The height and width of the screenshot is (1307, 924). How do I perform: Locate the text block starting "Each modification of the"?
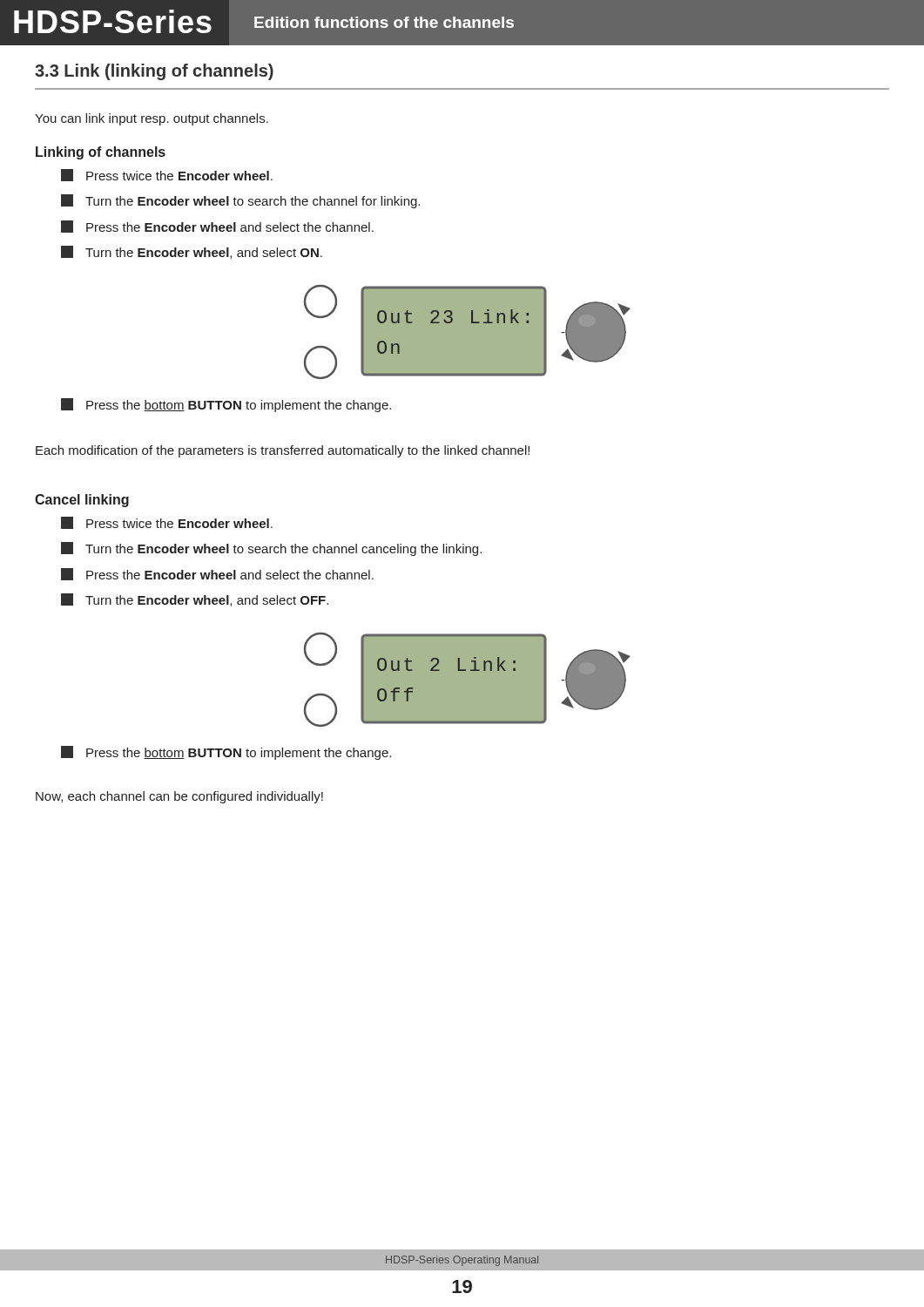click(x=283, y=450)
